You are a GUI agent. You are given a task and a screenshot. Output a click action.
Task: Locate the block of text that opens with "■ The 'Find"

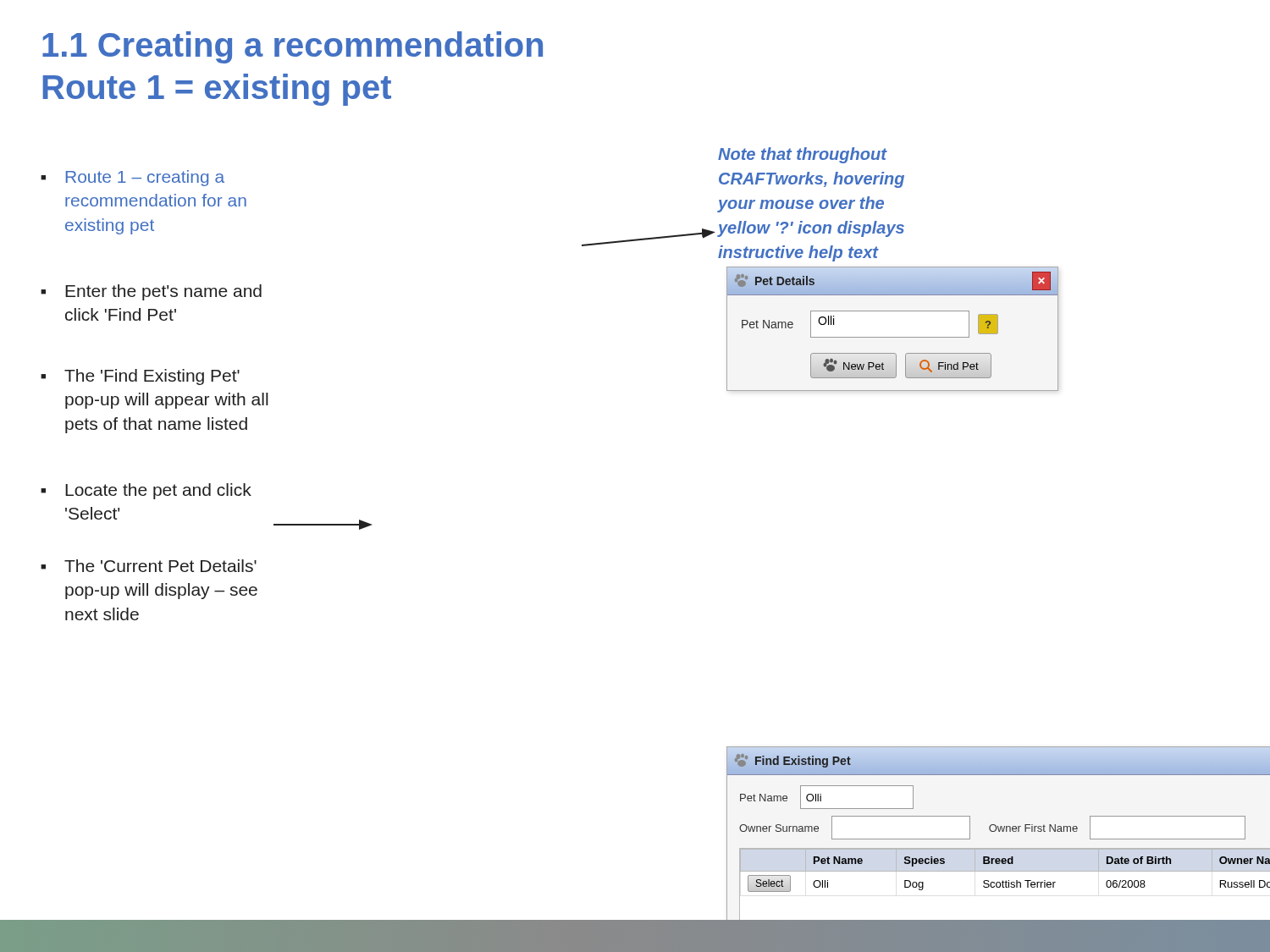[155, 400]
